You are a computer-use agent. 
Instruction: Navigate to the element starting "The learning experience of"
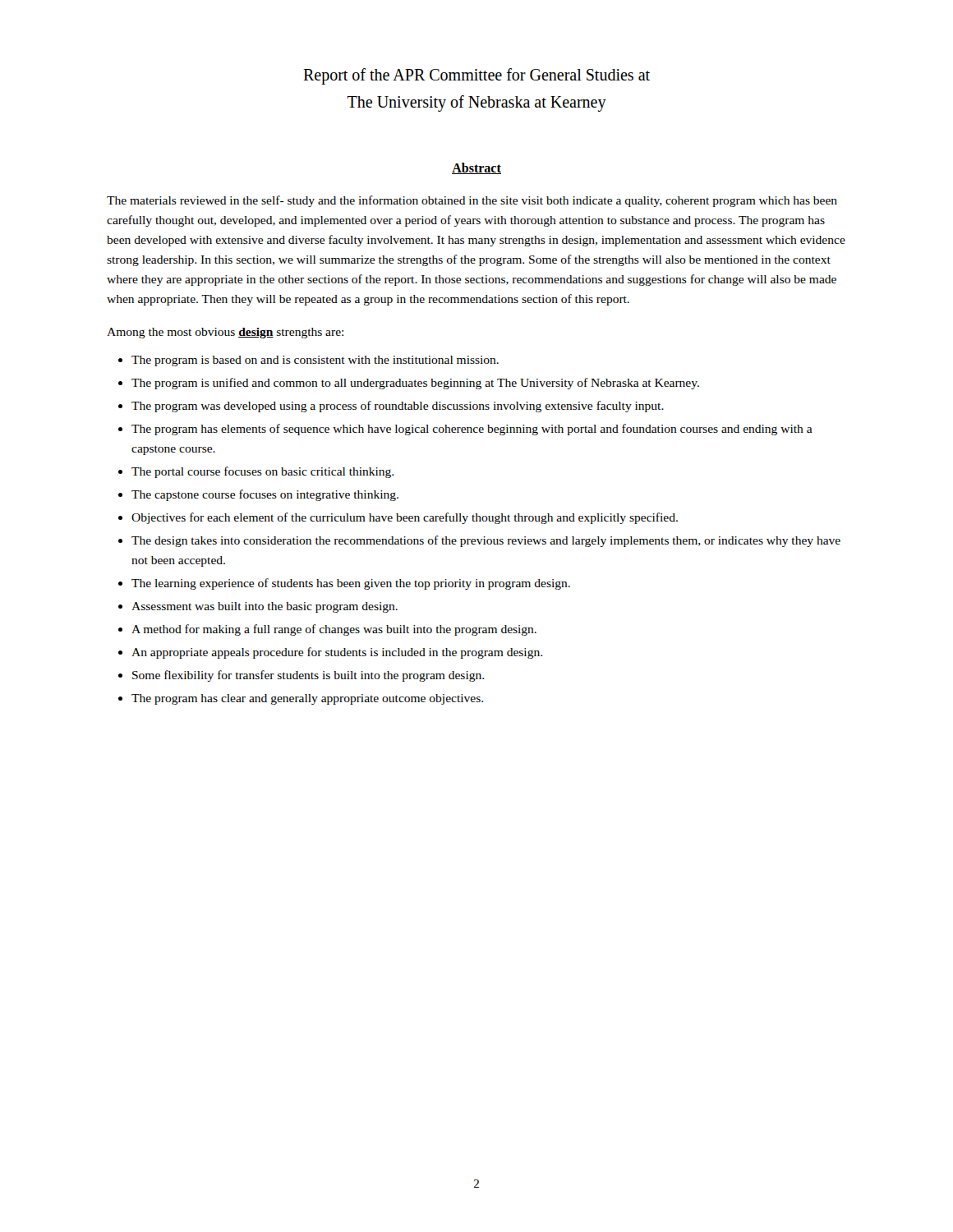[351, 583]
